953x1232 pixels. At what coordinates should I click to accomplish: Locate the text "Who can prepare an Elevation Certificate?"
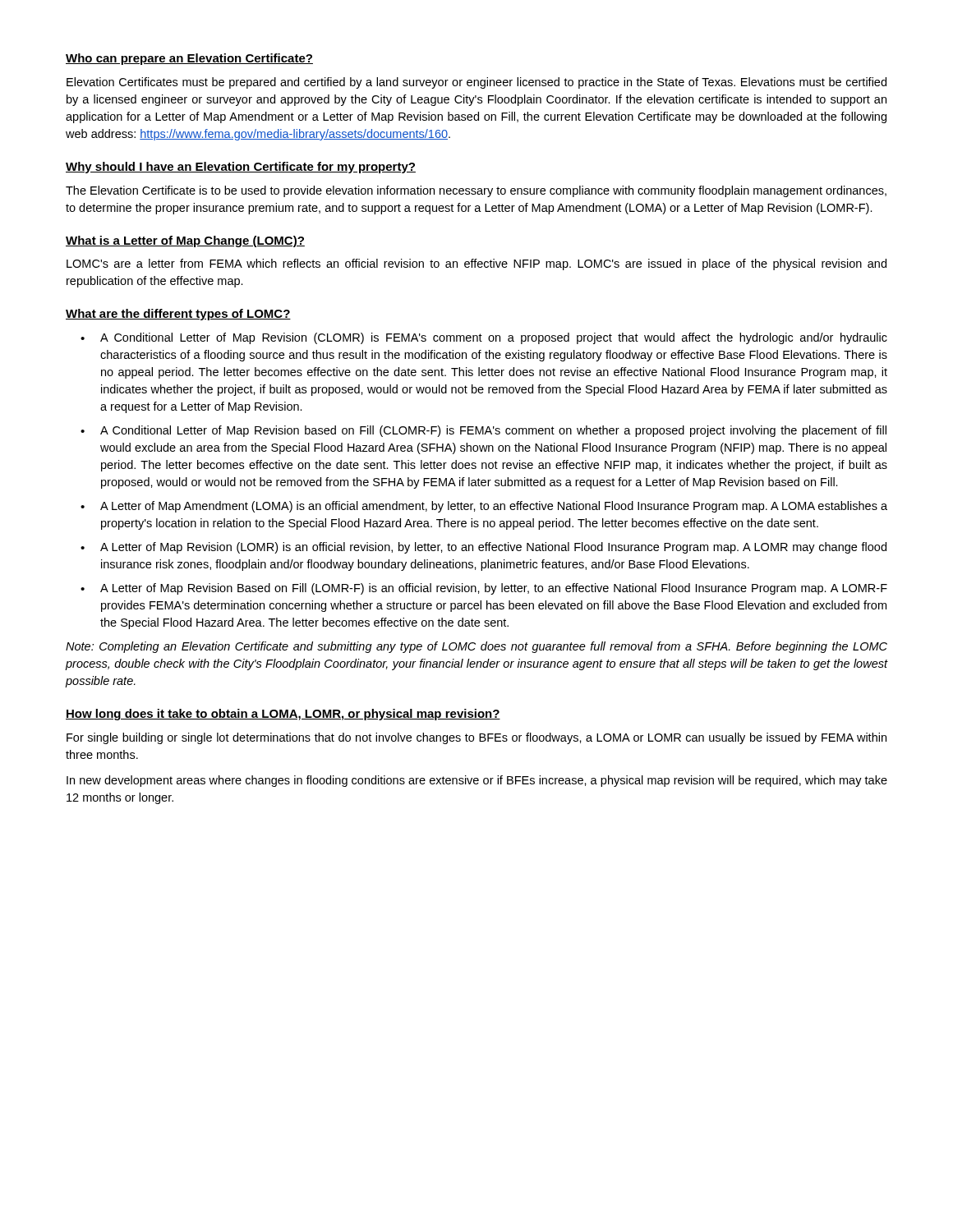[x=189, y=58]
